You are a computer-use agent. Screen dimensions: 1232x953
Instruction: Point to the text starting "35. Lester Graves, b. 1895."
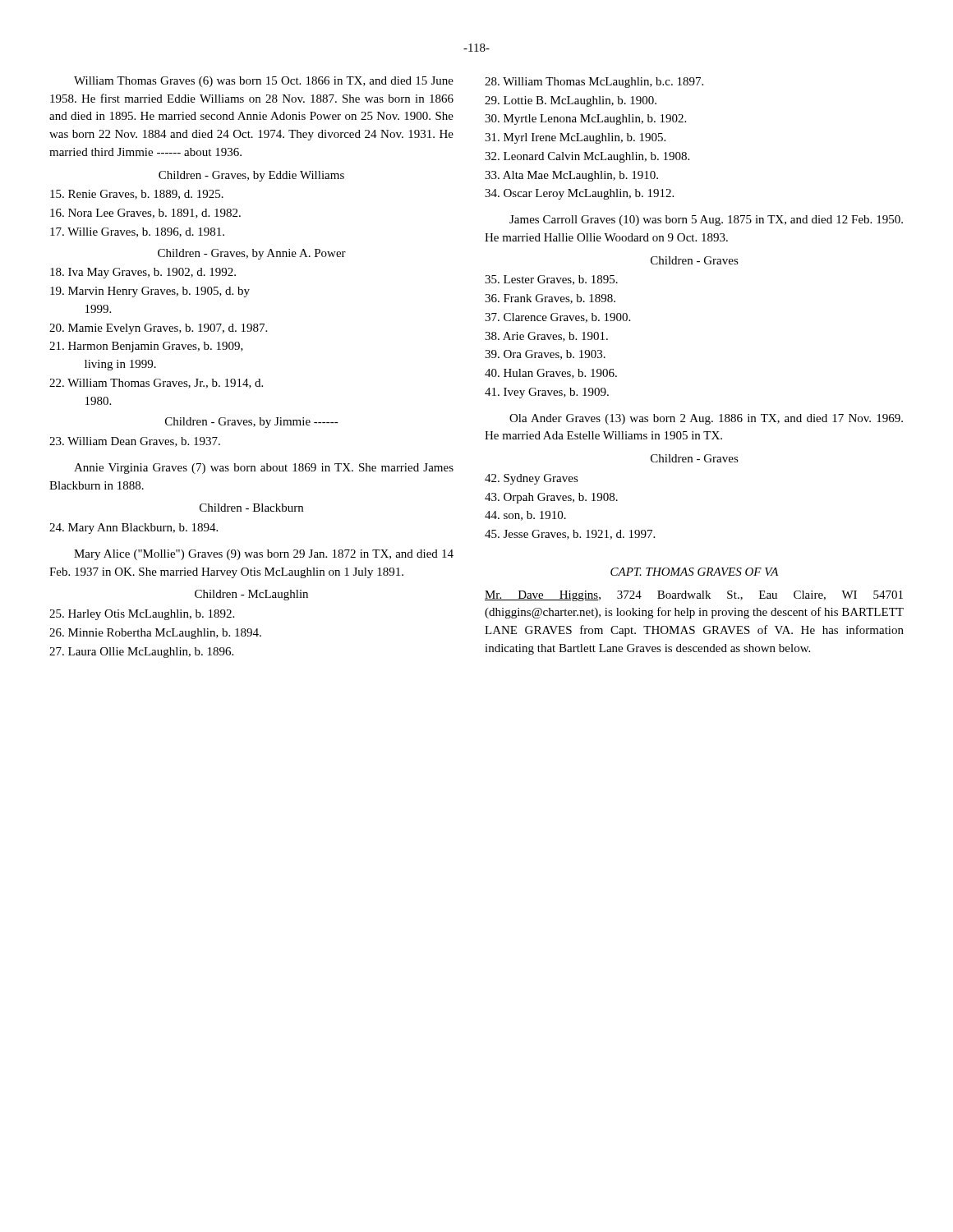(x=551, y=279)
